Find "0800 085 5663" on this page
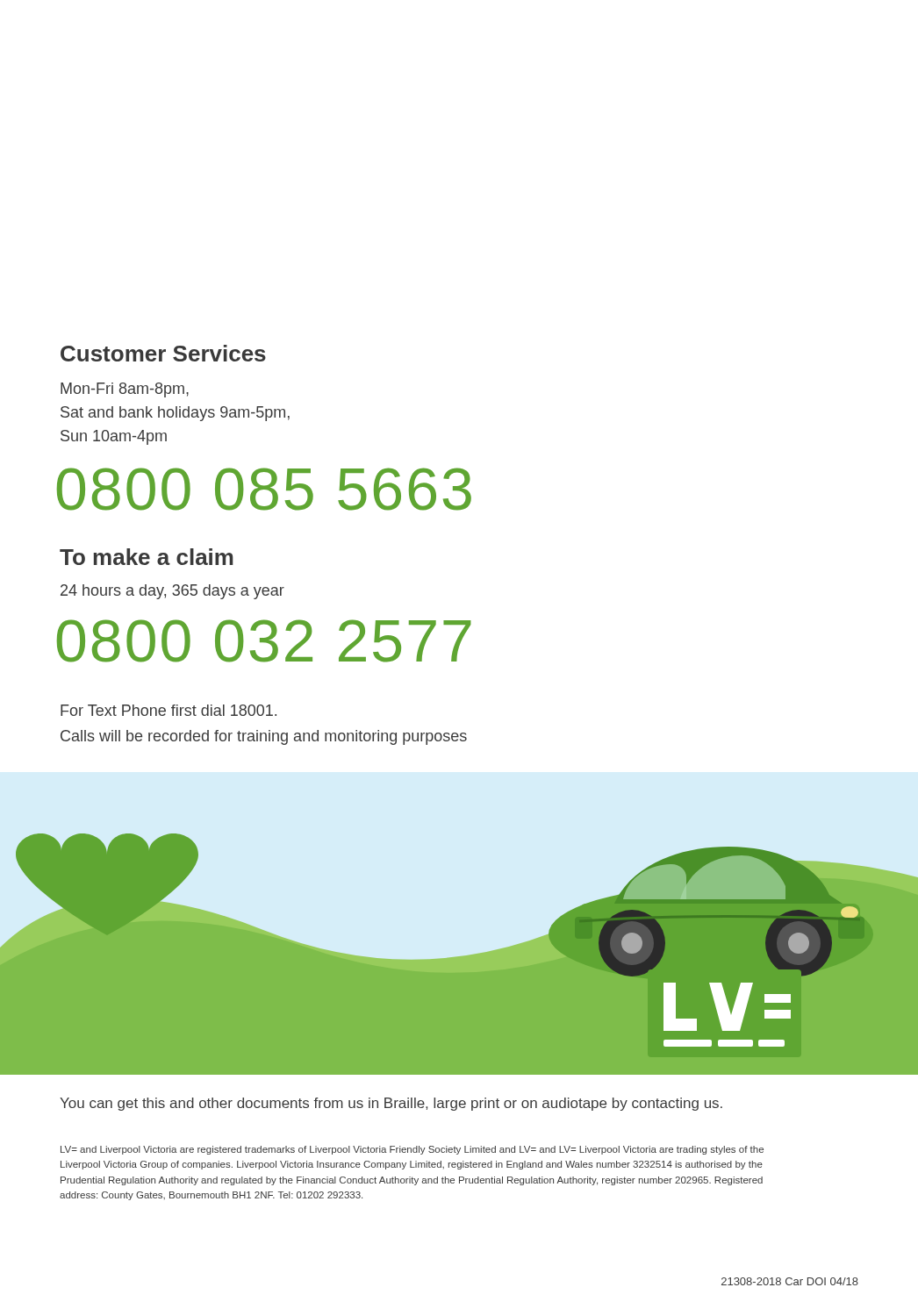This screenshot has width=918, height=1316. click(x=265, y=489)
